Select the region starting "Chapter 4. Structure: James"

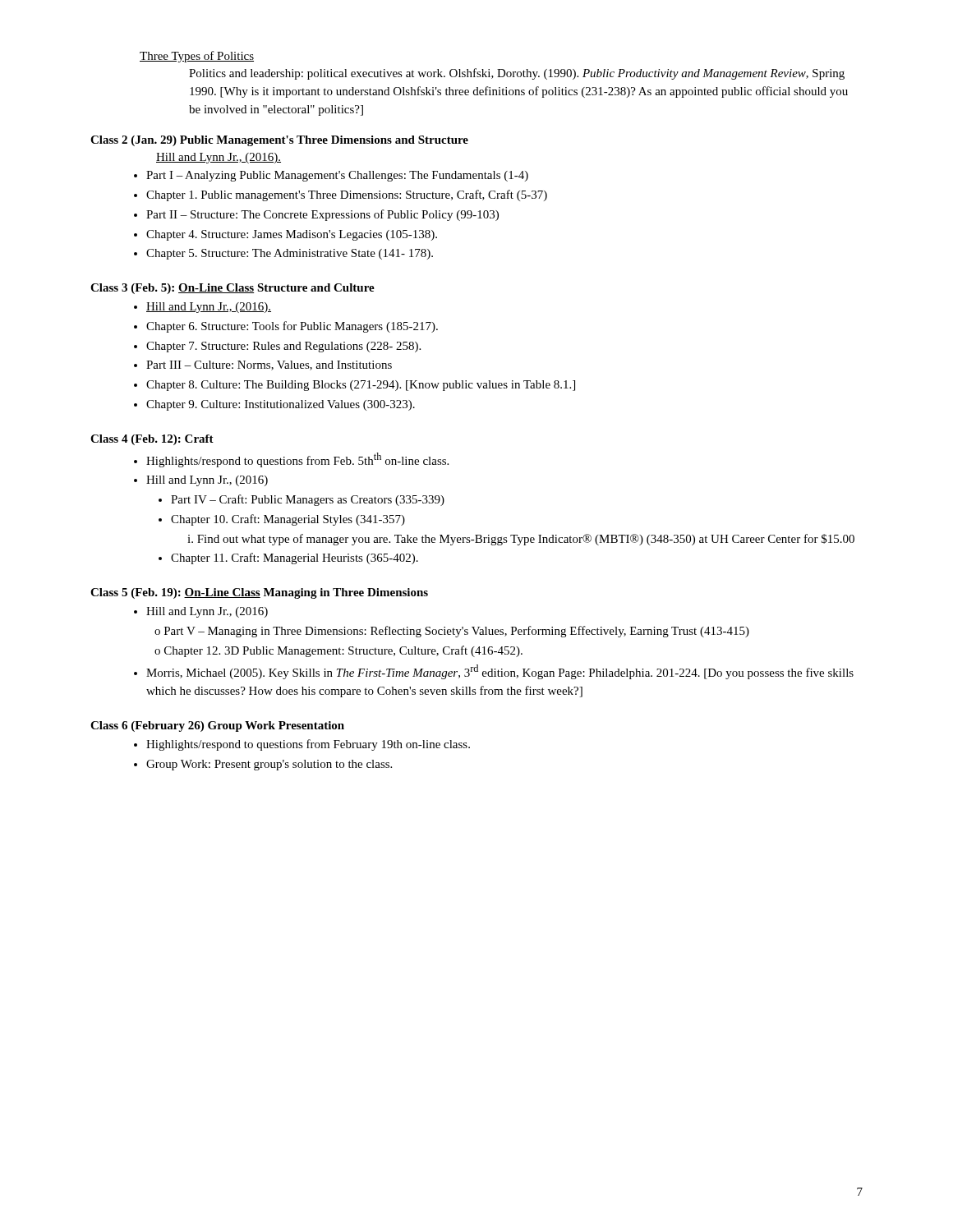(292, 234)
